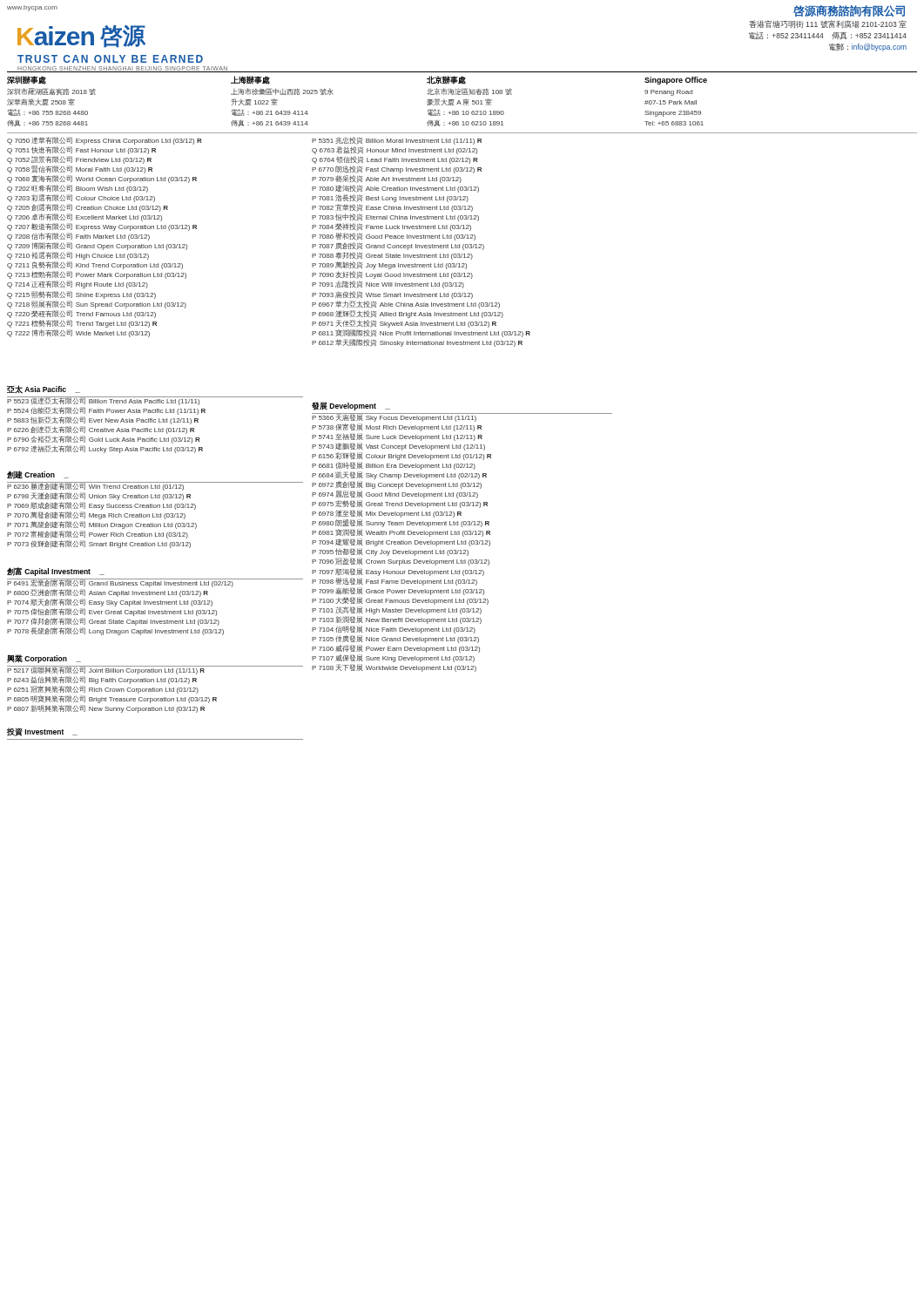Click on the list item that says "P 6491 宏業創富有限公司 Grand Business Capital Investment Ltd"
The image size is (924, 1307).
155,607
